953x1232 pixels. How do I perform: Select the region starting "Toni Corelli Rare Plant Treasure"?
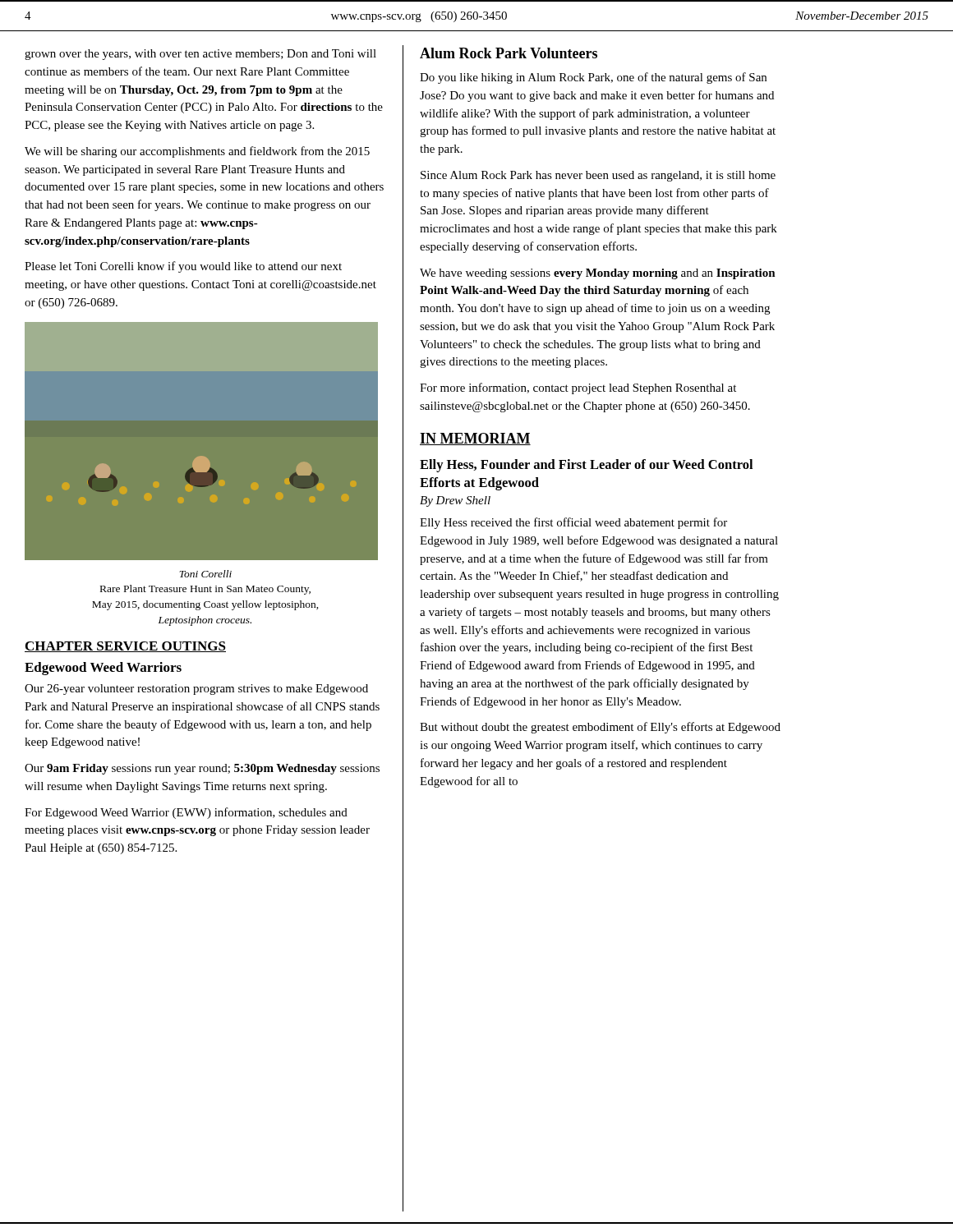205,597
